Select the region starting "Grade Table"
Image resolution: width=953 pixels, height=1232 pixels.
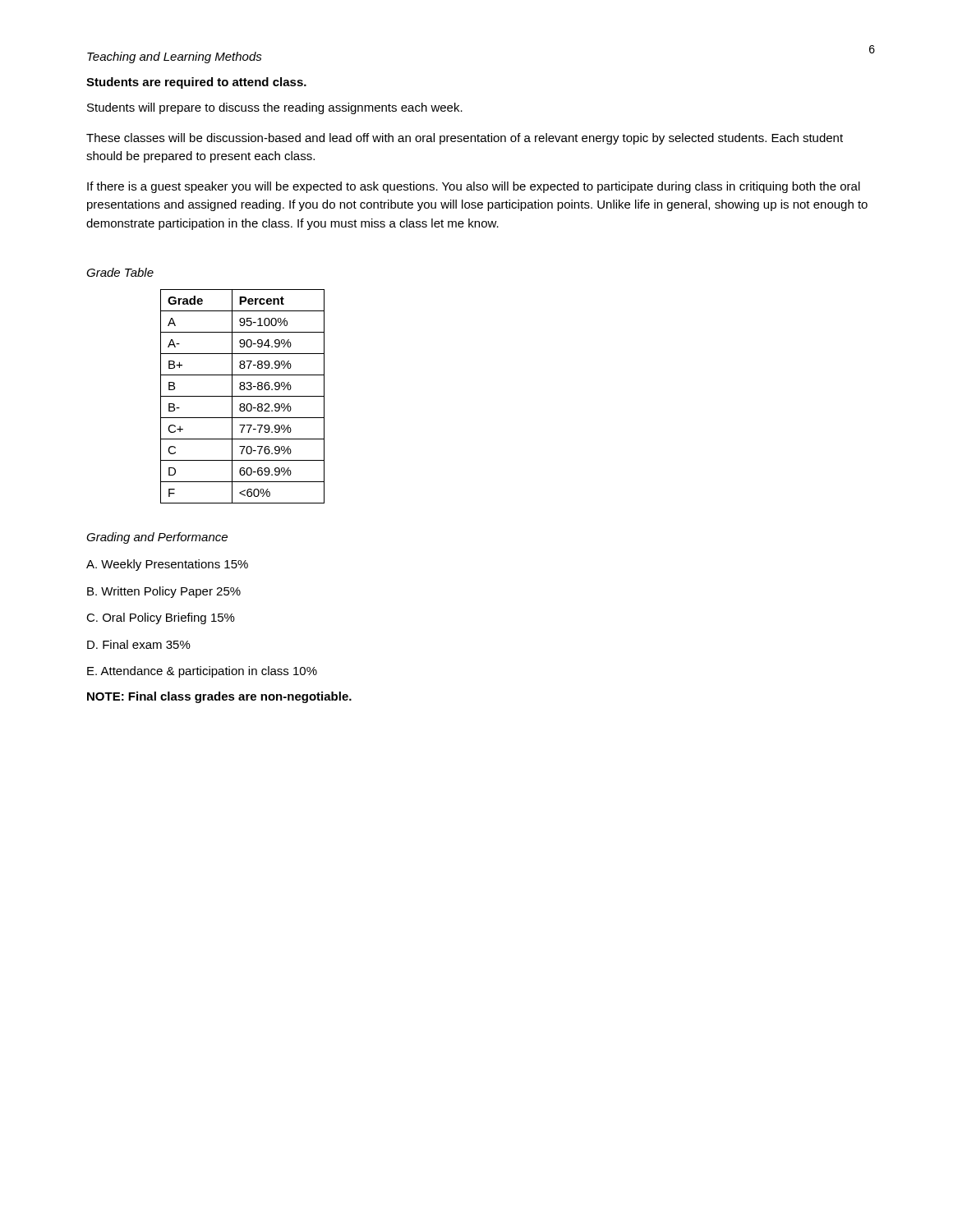(x=120, y=272)
